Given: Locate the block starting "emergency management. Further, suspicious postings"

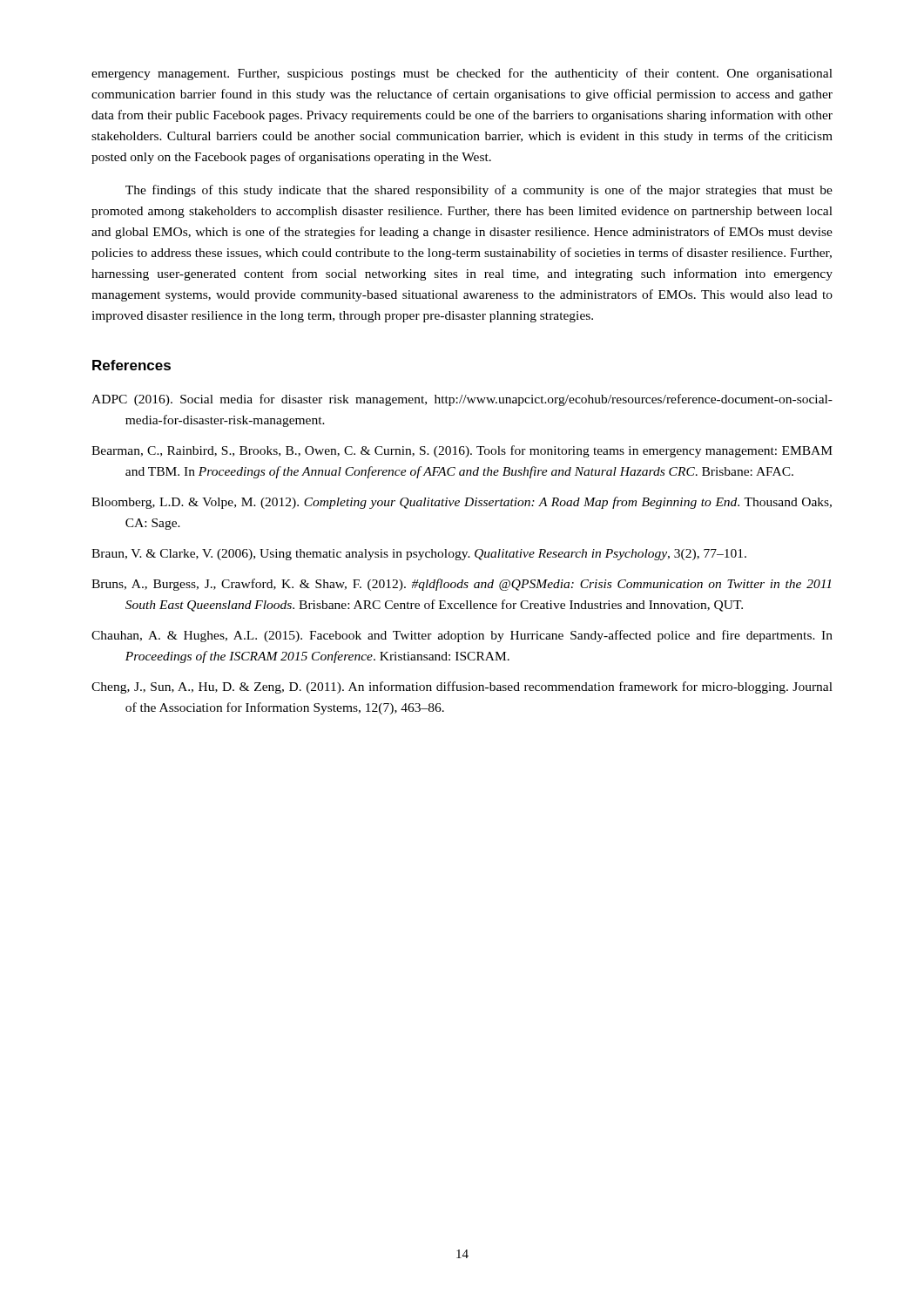Looking at the screenshot, I should tap(462, 194).
